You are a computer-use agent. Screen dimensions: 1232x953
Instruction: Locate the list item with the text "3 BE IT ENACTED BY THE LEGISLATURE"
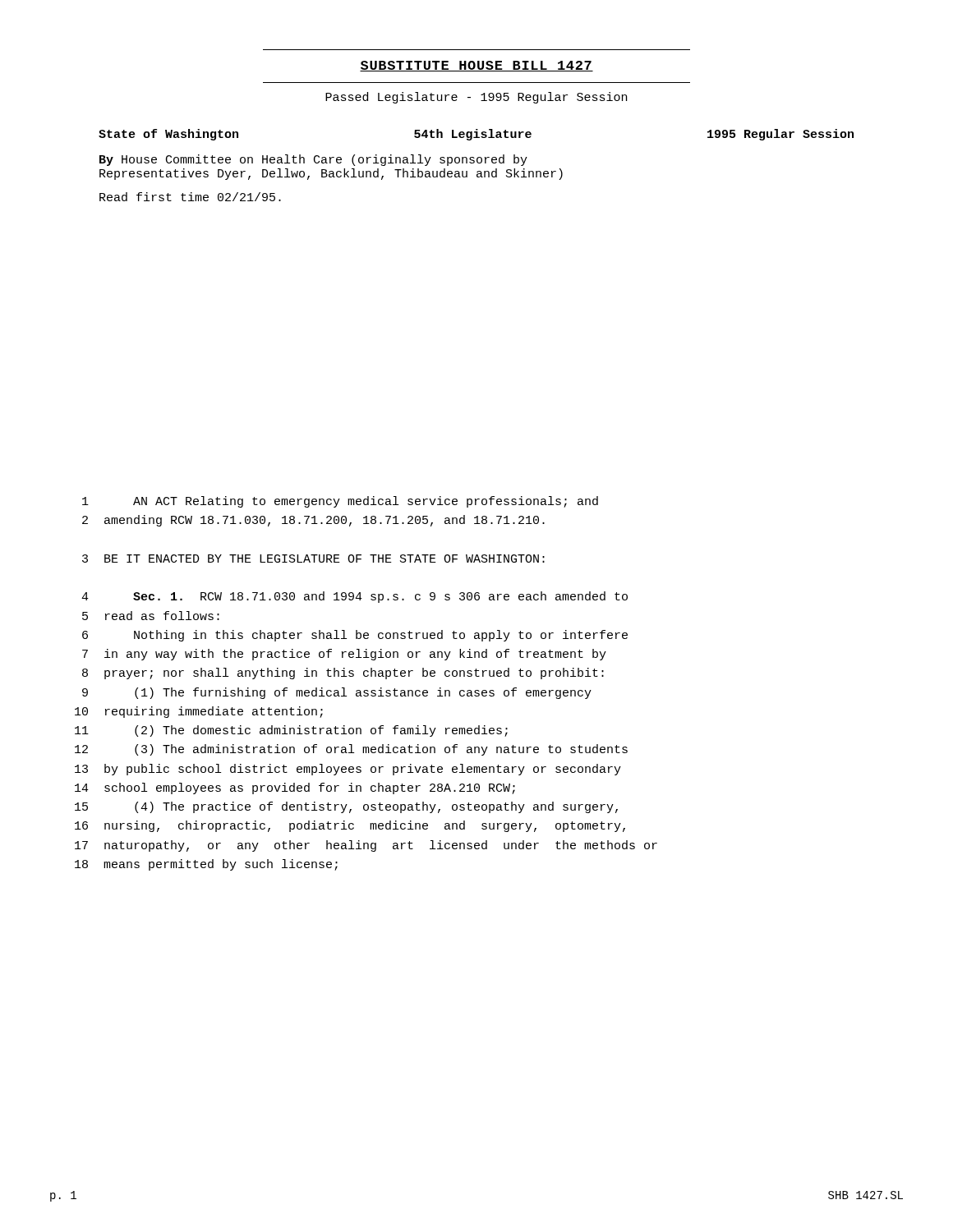point(476,560)
